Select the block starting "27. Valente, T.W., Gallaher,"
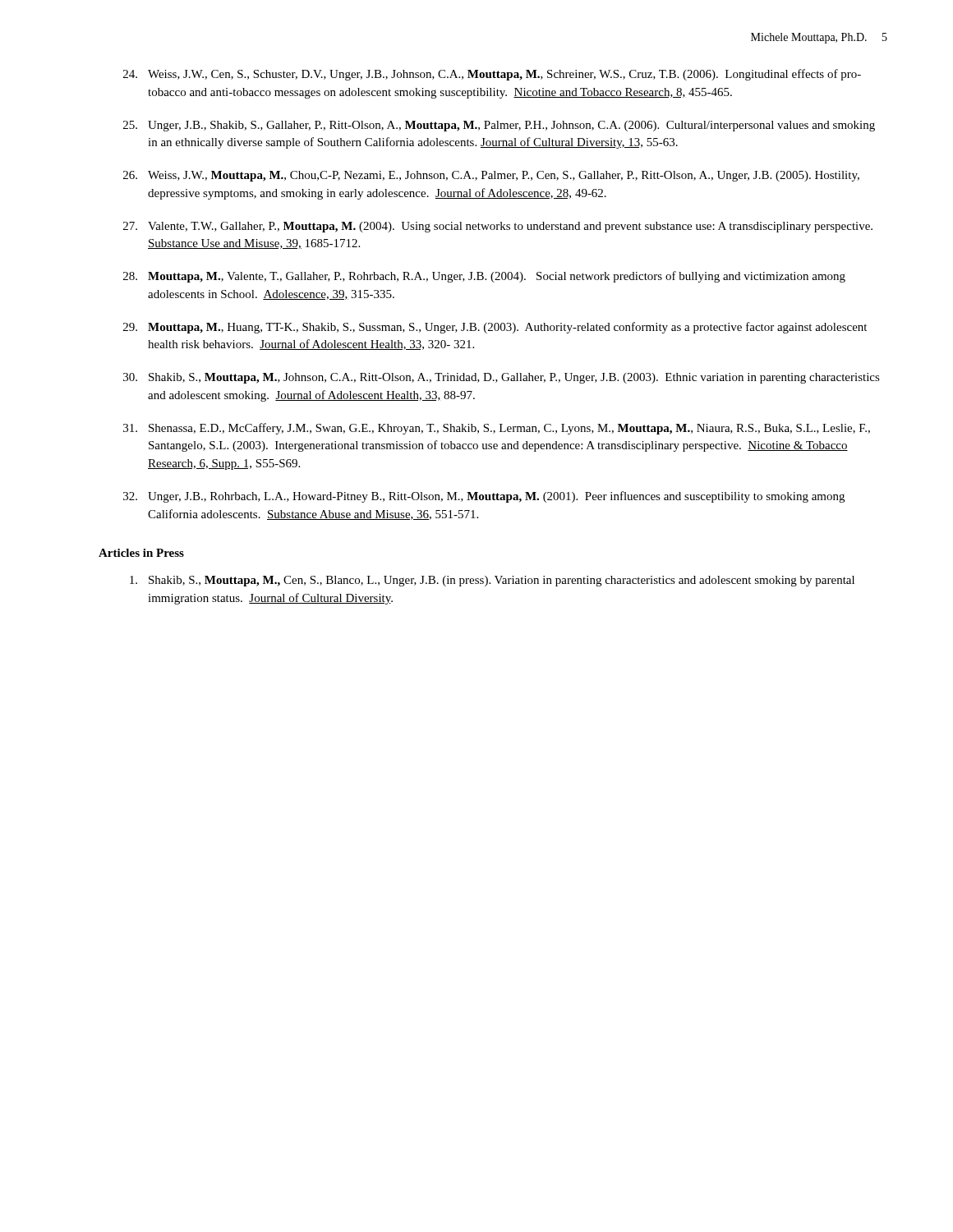The width and height of the screenshot is (953, 1232). pyautogui.click(x=493, y=235)
